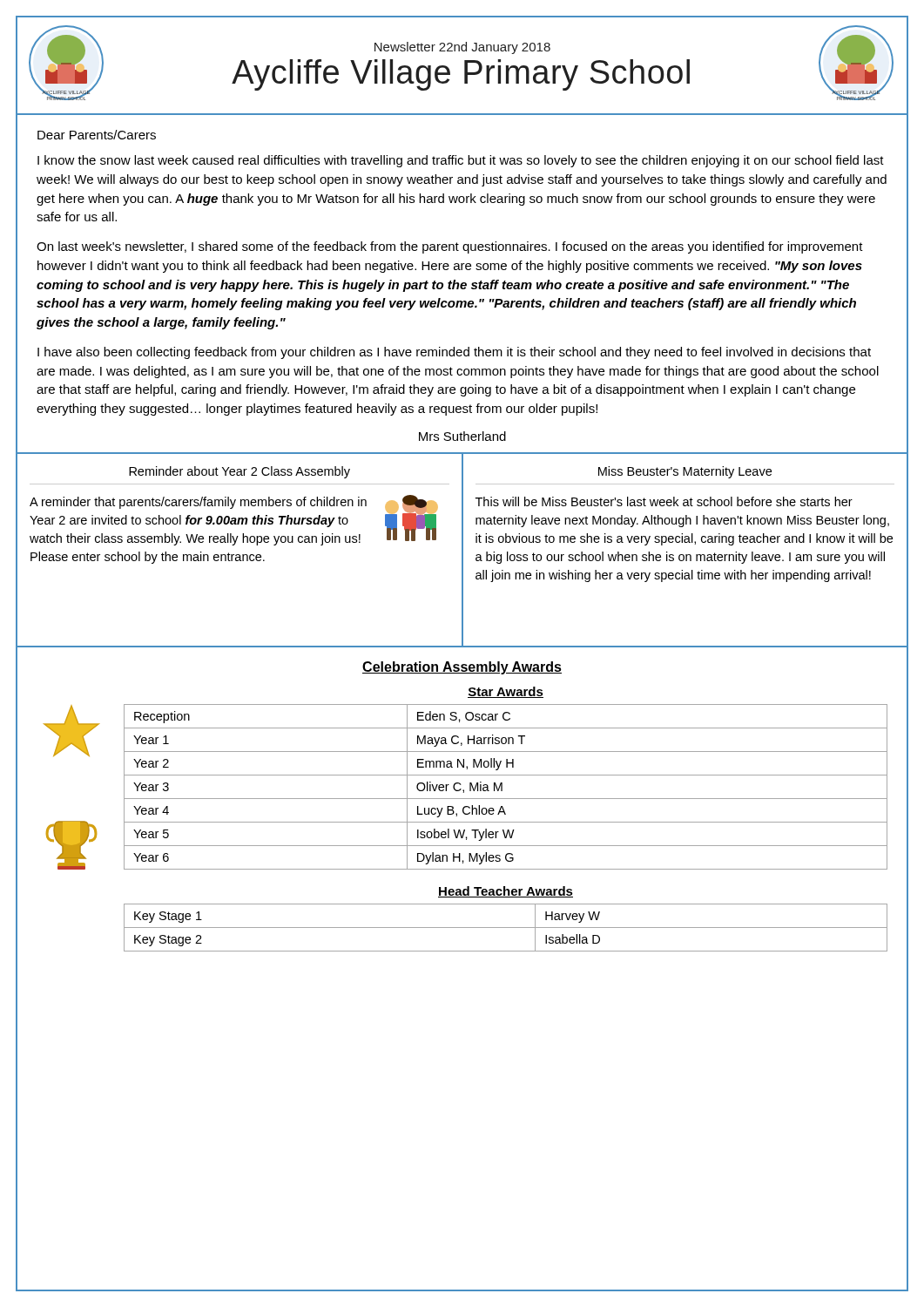The image size is (924, 1307).
Task: Navigate to the passage starting "Dear Parents/Carers"
Action: (96, 135)
